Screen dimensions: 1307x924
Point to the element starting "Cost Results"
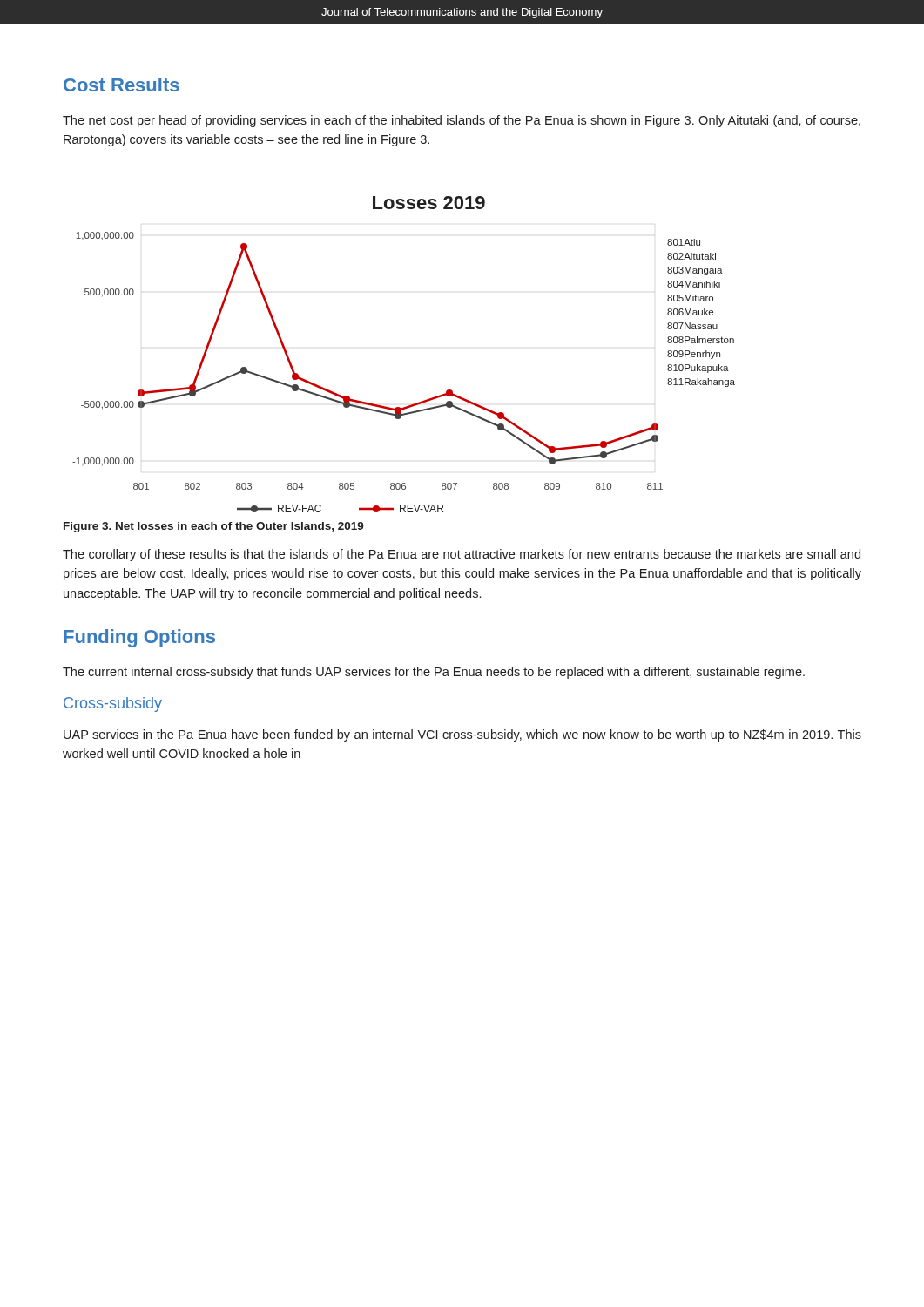[121, 85]
